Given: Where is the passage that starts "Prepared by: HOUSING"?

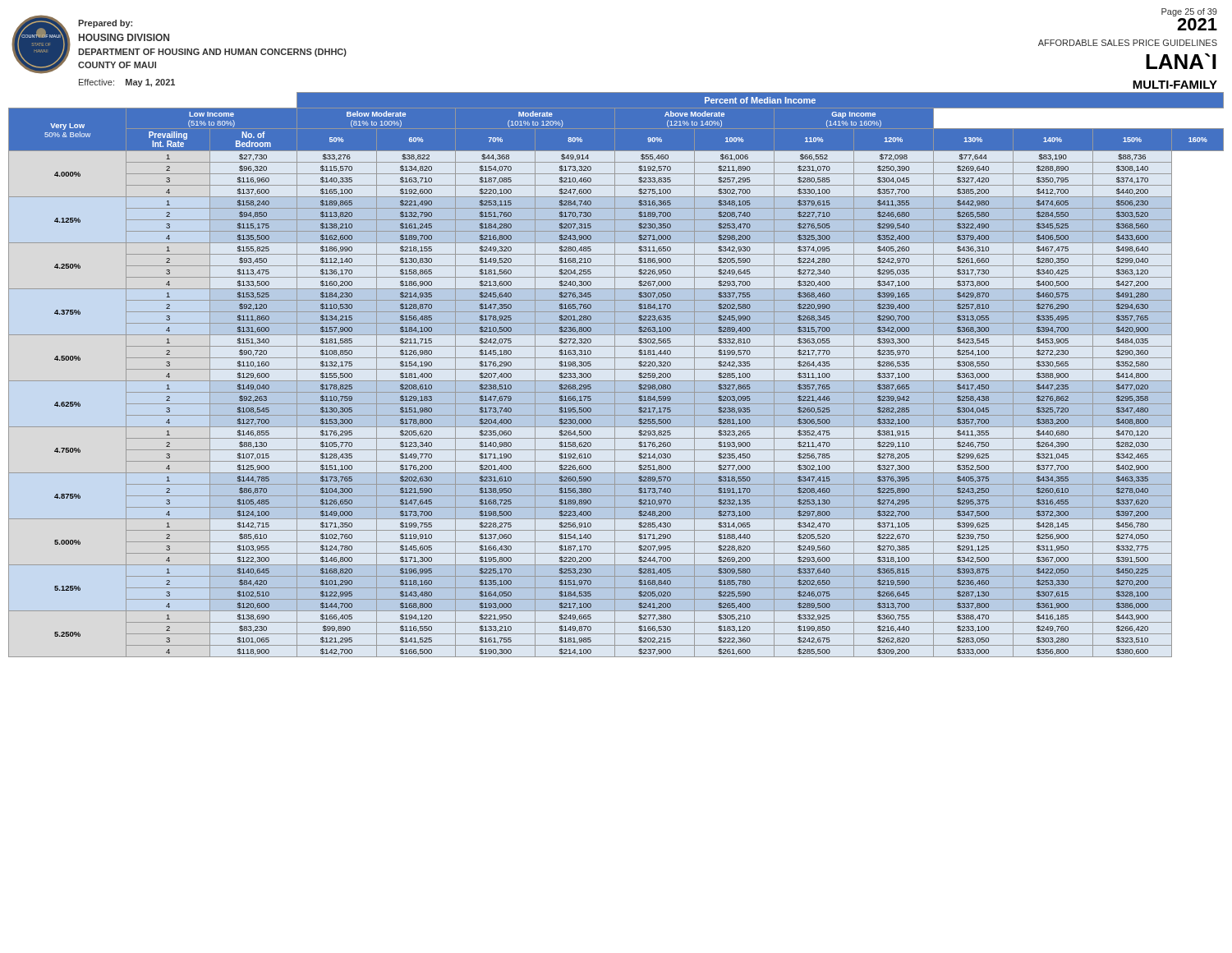Looking at the screenshot, I should (212, 44).
